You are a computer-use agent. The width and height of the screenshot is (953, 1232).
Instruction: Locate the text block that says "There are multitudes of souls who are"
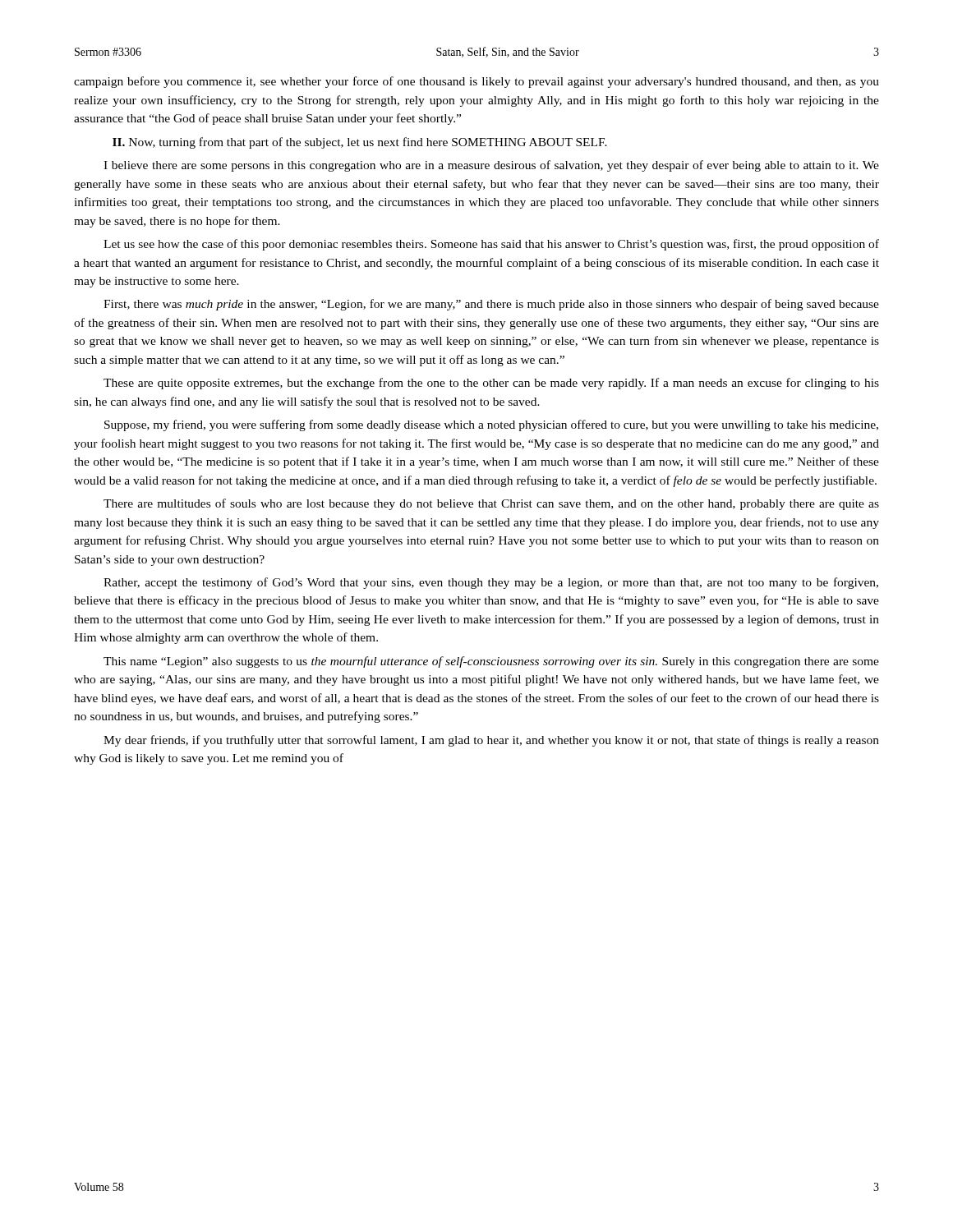[476, 531]
